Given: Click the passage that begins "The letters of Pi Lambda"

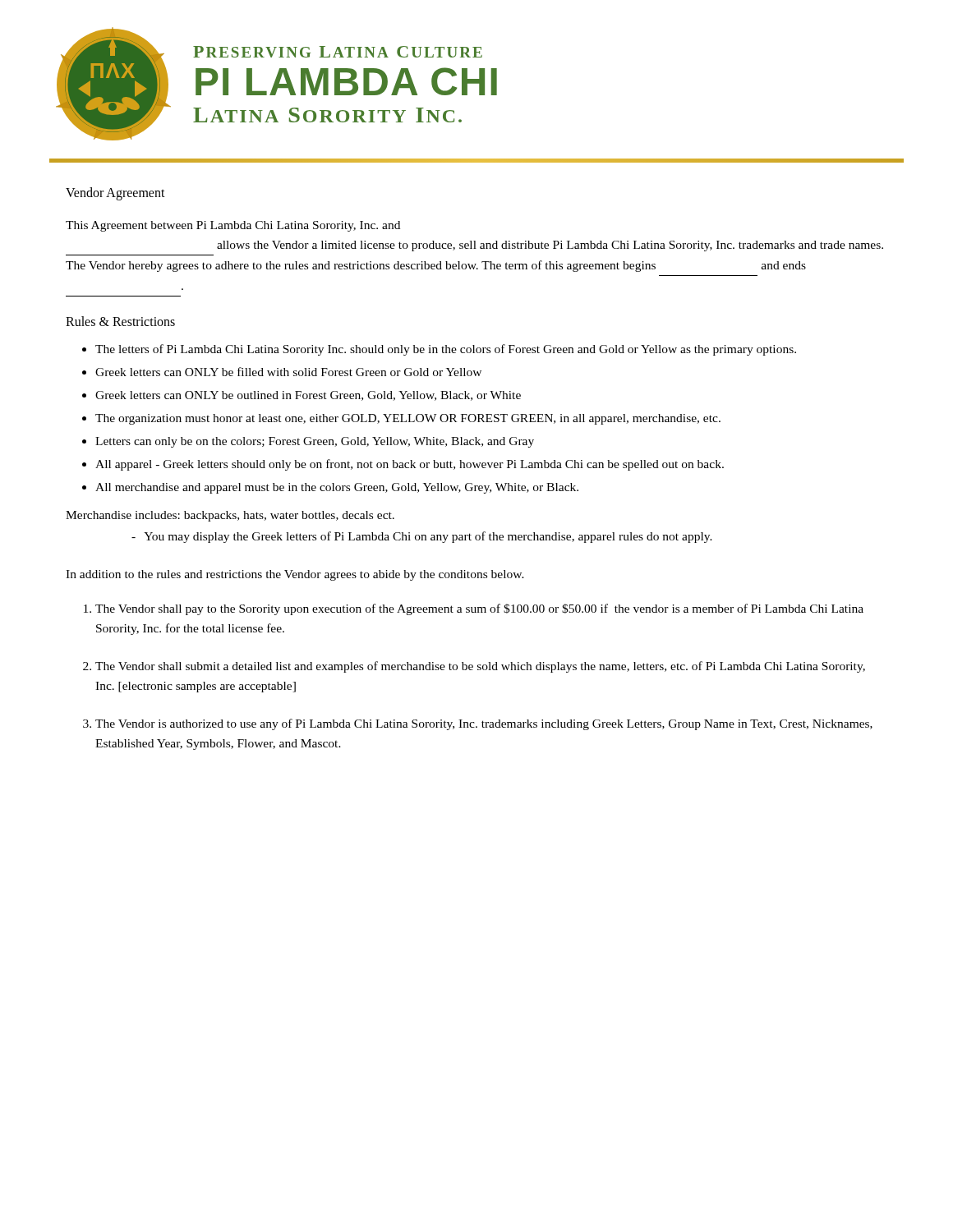Looking at the screenshot, I should [x=446, y=349].
